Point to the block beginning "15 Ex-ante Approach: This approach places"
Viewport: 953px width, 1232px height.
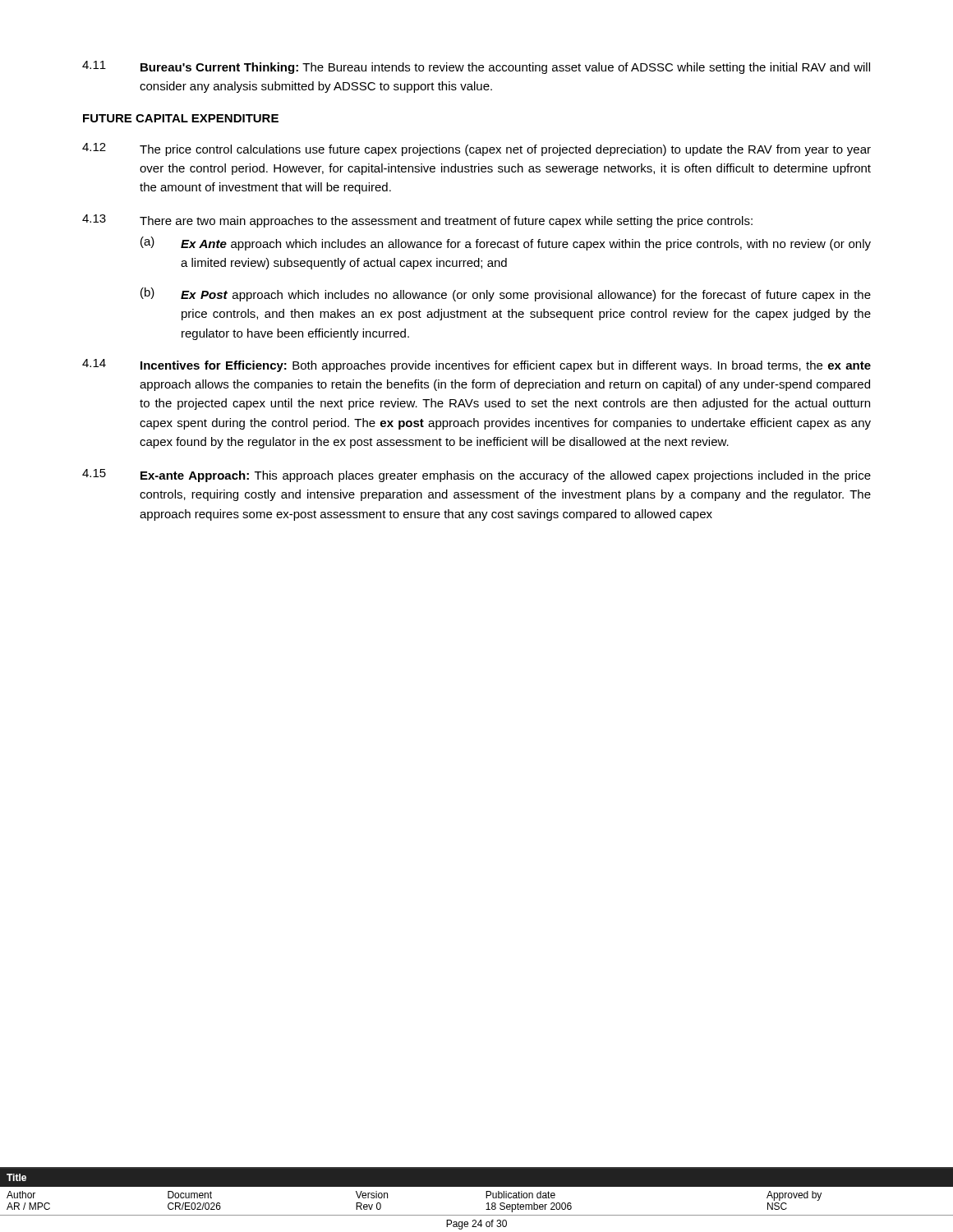coord(476,494)
